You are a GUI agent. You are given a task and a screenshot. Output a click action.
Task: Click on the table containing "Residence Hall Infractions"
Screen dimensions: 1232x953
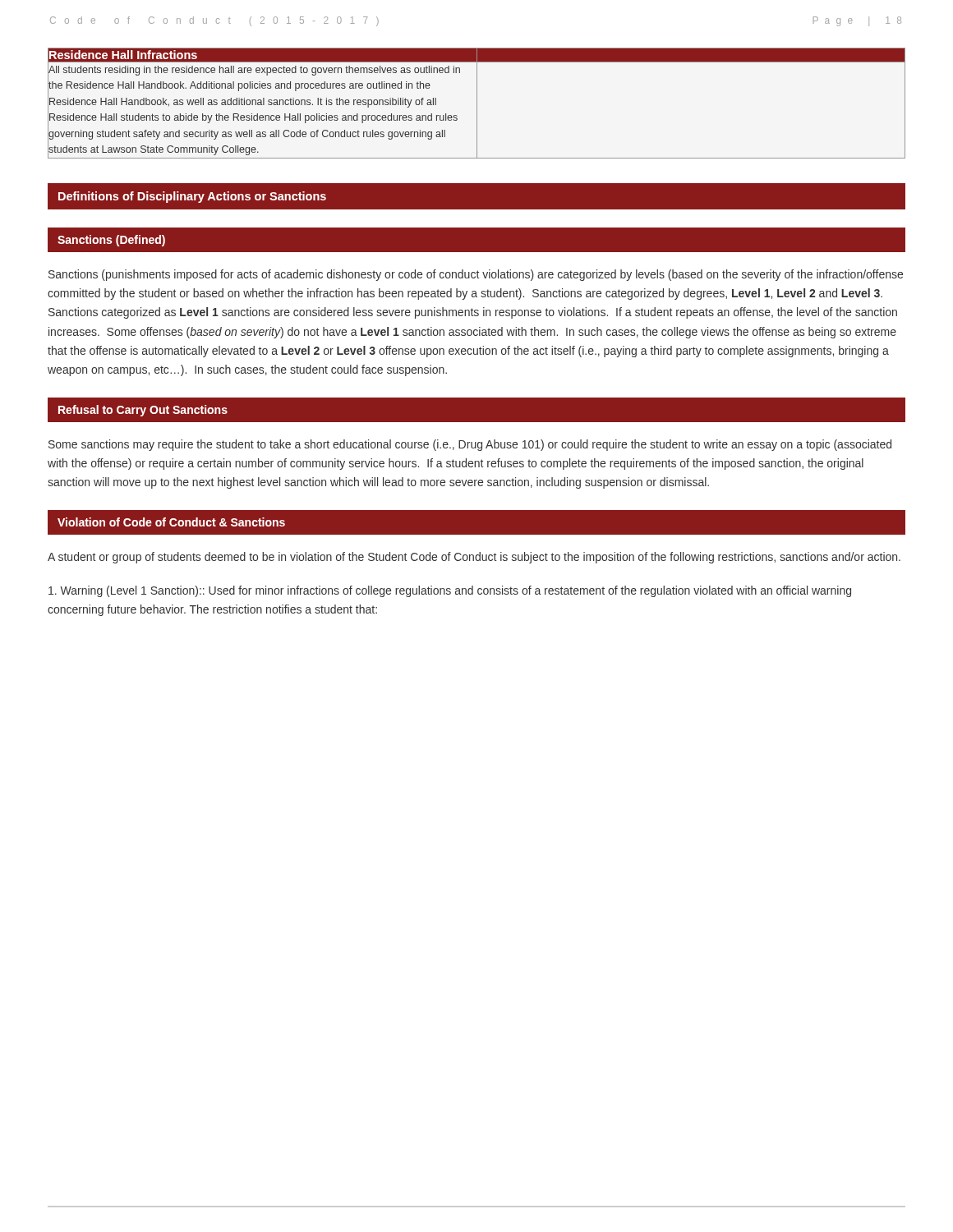[x=476, y=103]
